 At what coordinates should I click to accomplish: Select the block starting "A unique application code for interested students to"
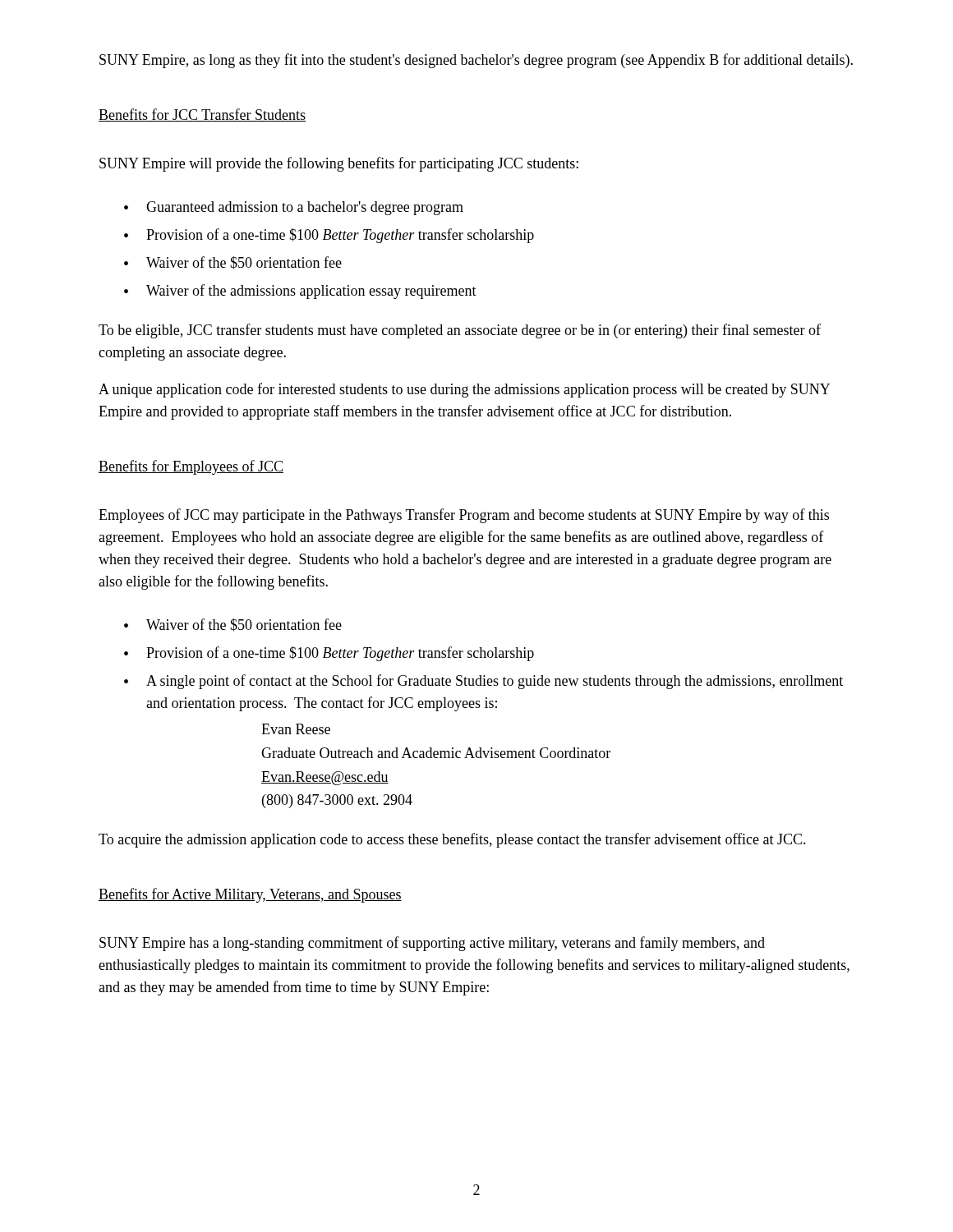click(464, 400)
